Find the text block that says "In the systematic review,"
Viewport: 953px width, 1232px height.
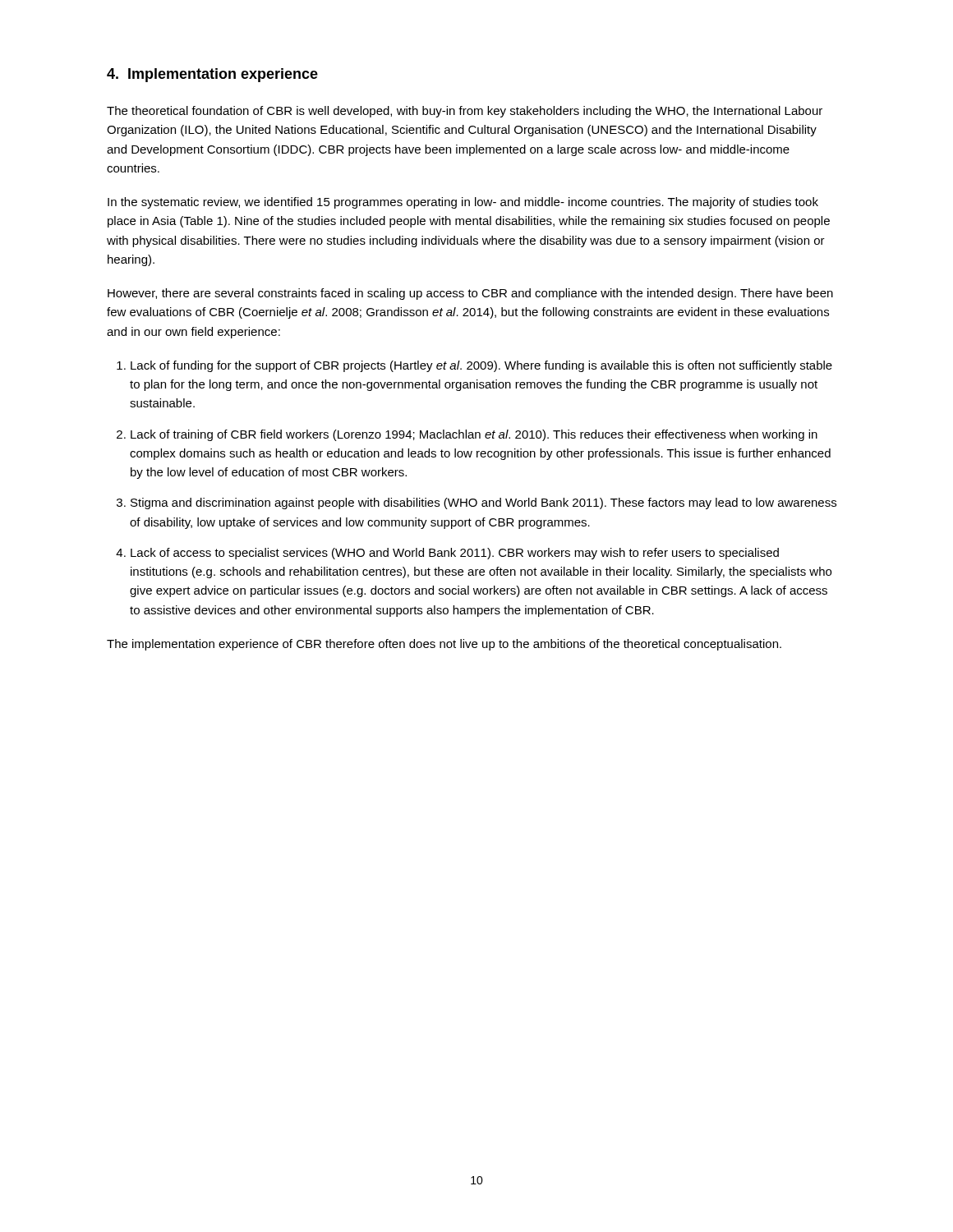point(468,230)
